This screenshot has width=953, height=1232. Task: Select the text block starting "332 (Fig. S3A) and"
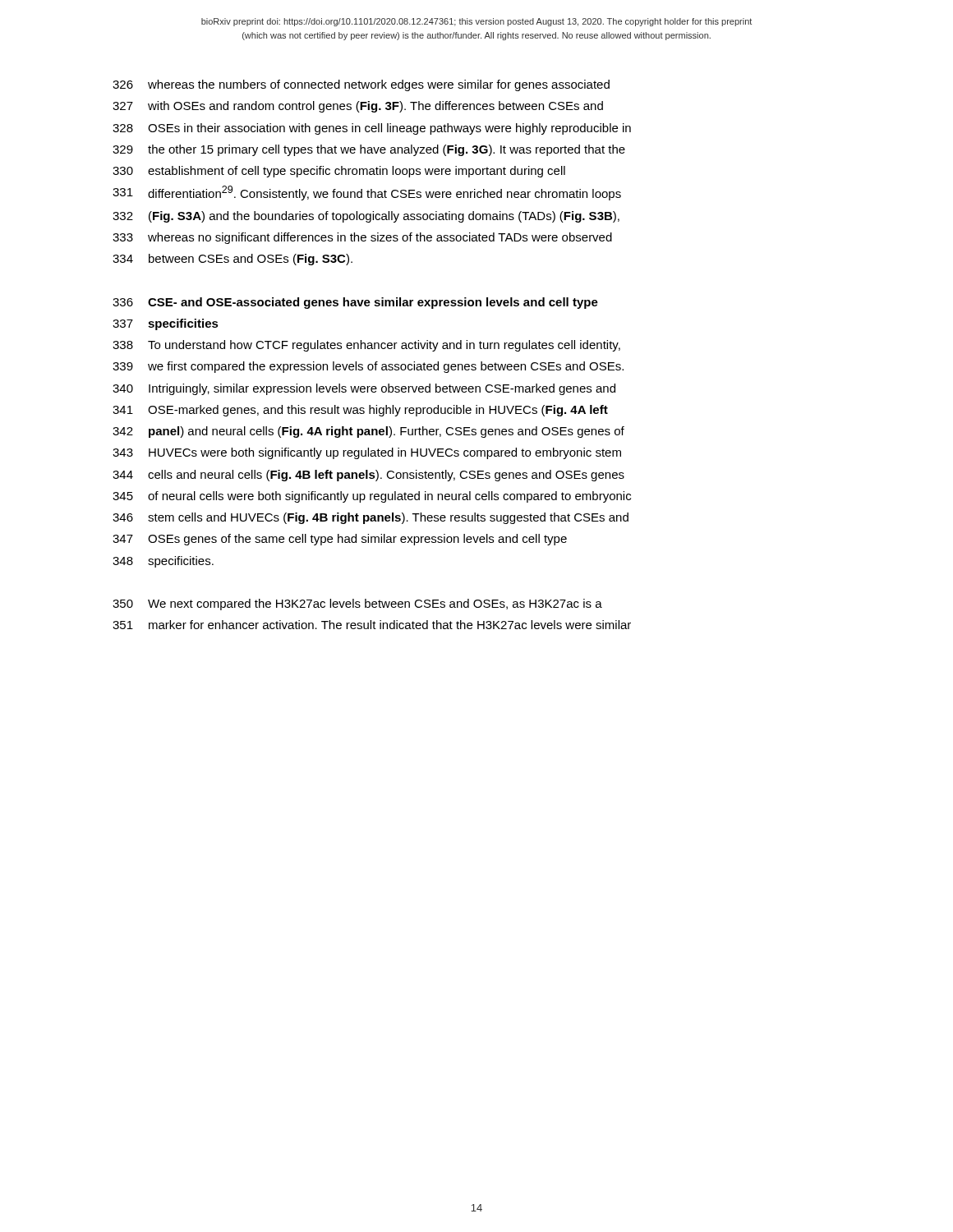(489, 216)
